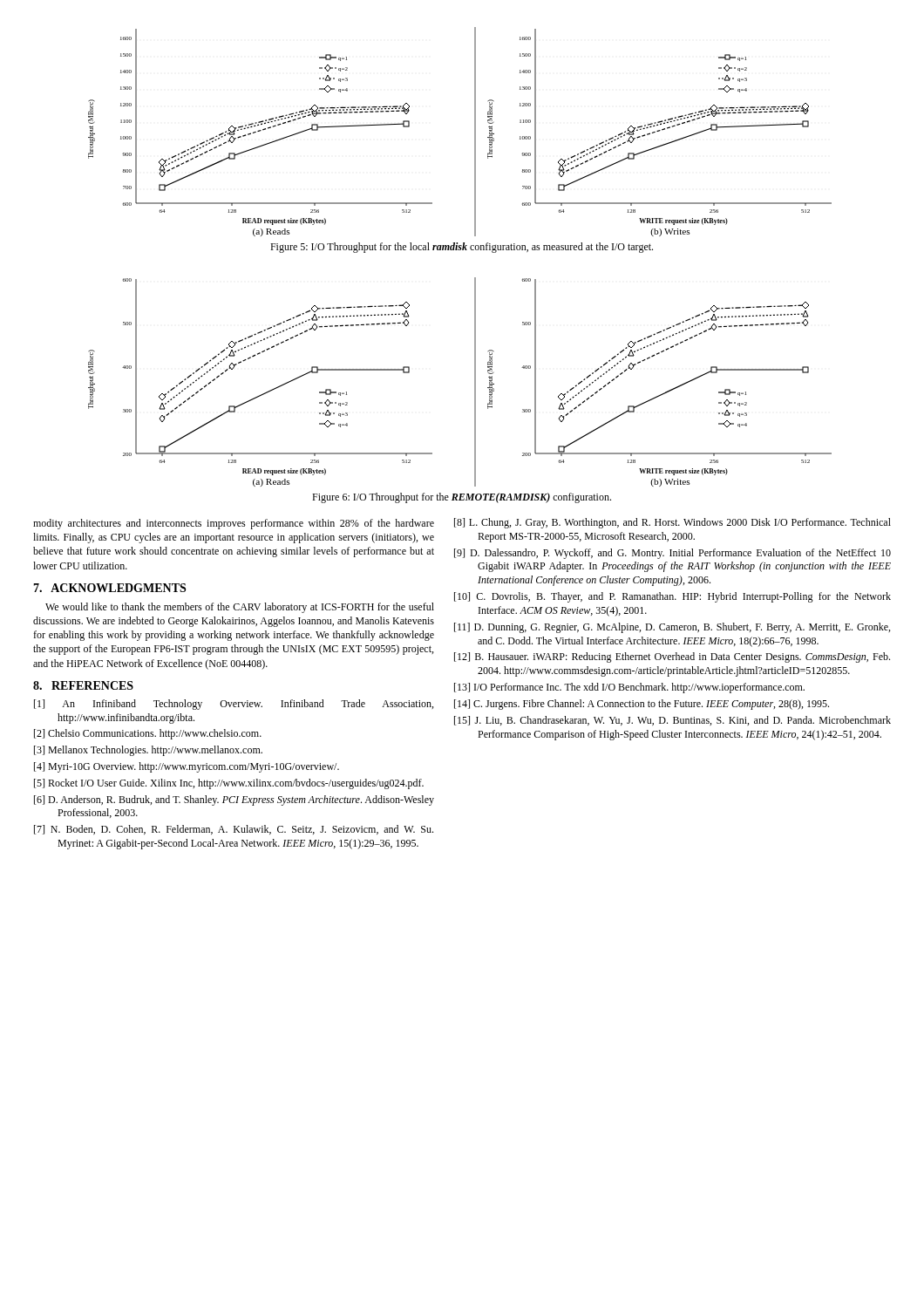The height and width of the screenshot is (1308, 924).
Task: Locate the block of text that opens with "[15] J. Liu, B. Chandrasekaran, W. Yu, J."
Action: pos(672,727)
